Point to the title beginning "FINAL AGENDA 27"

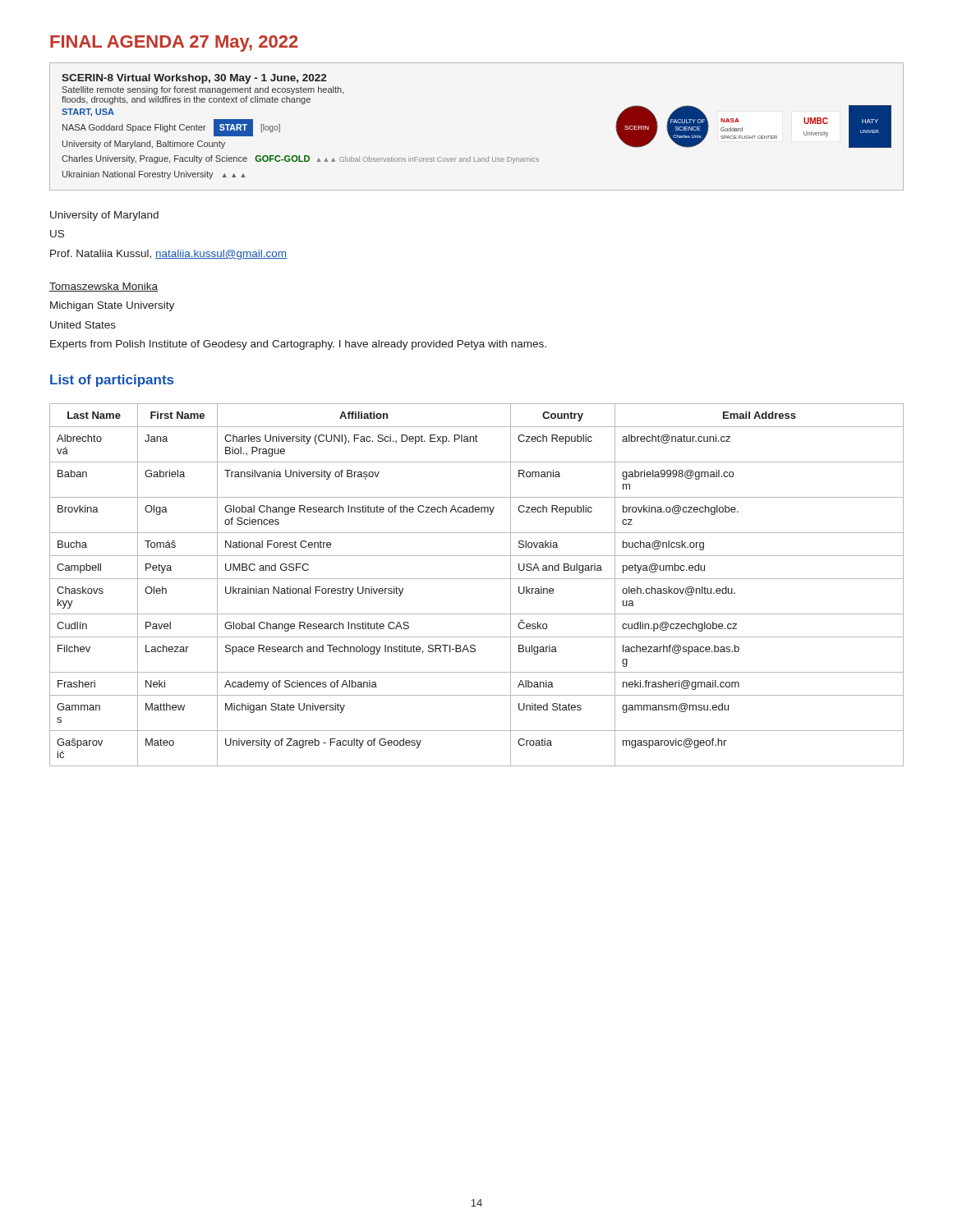[174, 41]
